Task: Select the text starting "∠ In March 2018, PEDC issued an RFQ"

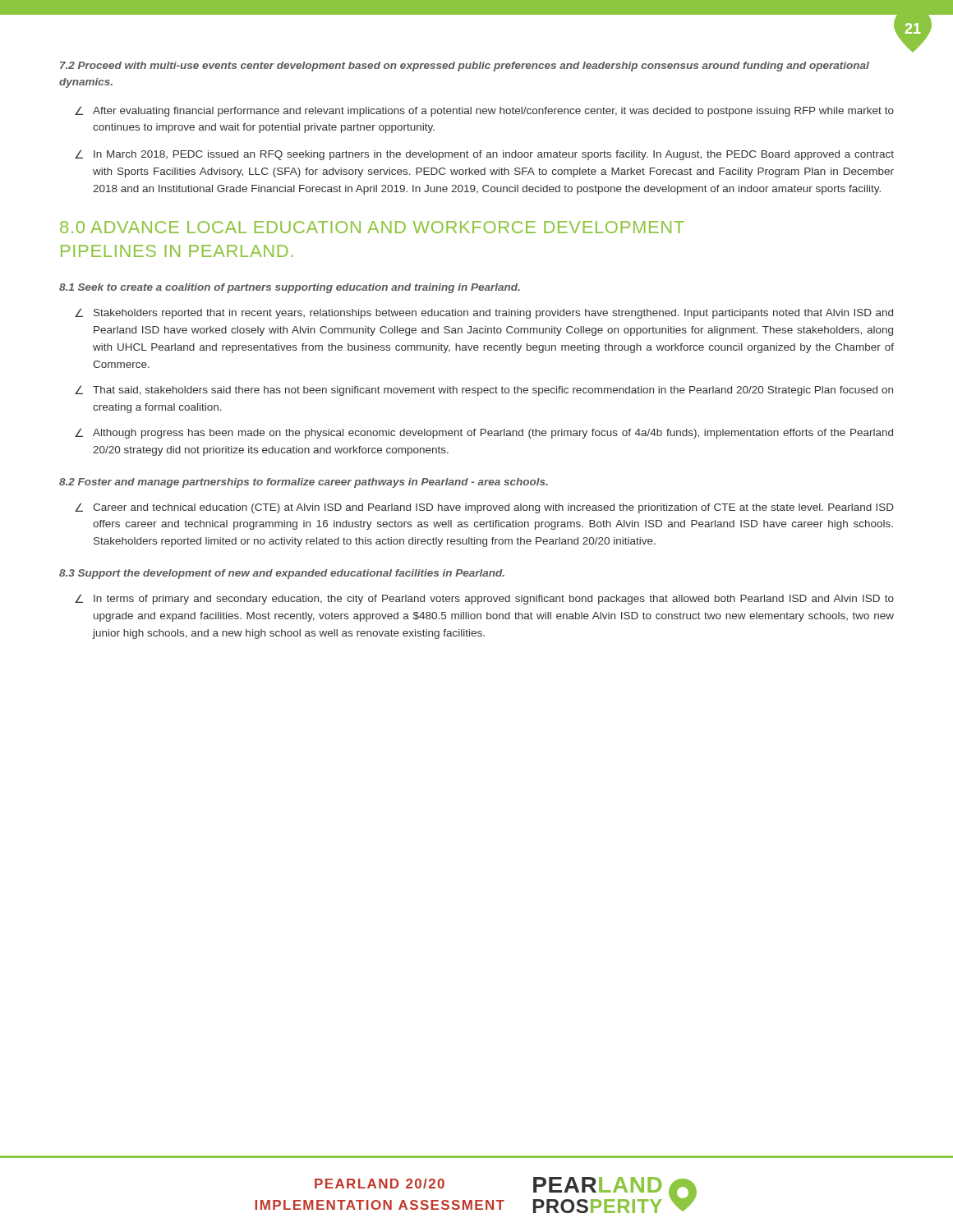Action: 484,172
